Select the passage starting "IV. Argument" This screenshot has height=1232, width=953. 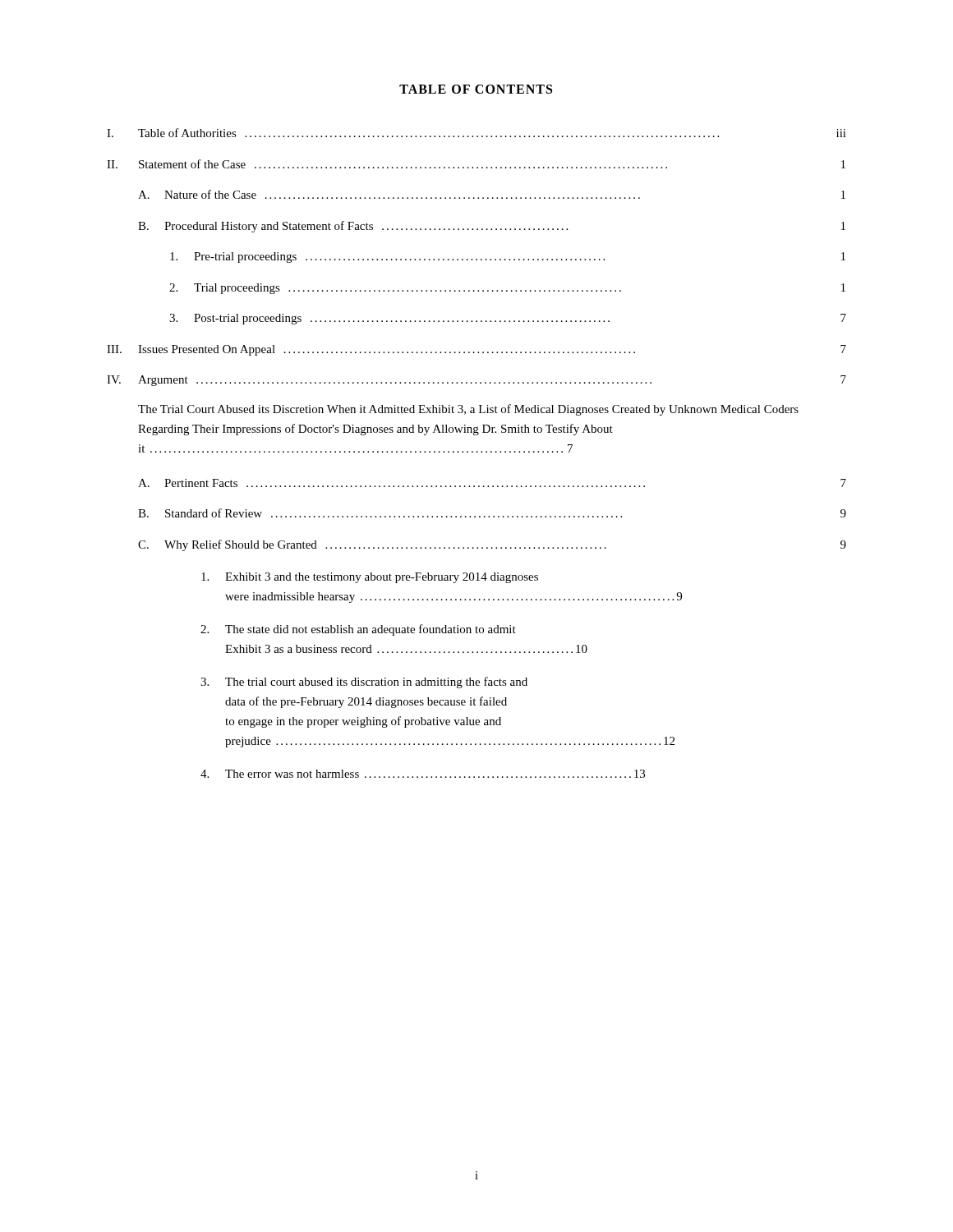[476, 380]
